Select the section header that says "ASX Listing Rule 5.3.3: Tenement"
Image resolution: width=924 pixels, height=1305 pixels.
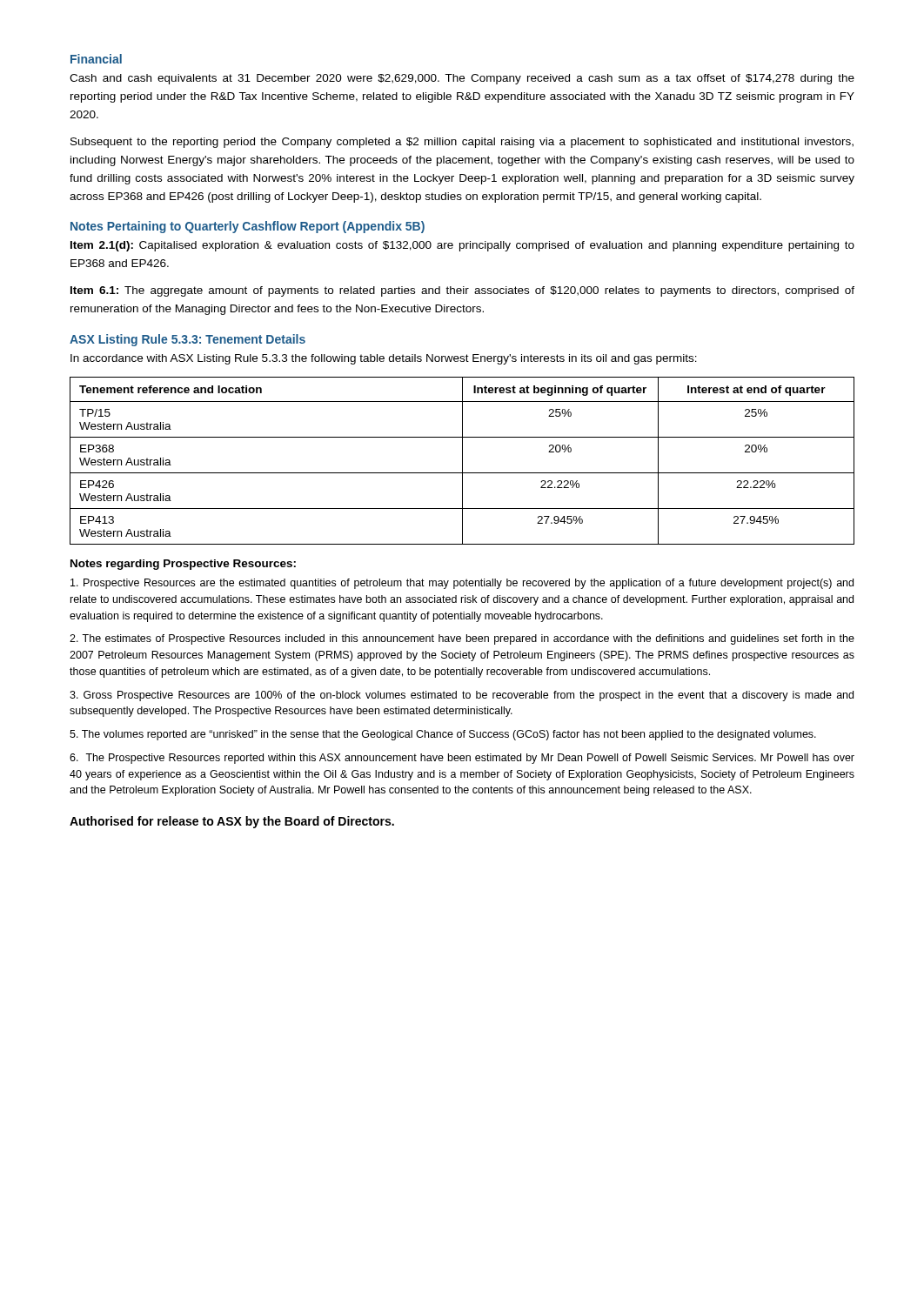[x=188, y=339]
